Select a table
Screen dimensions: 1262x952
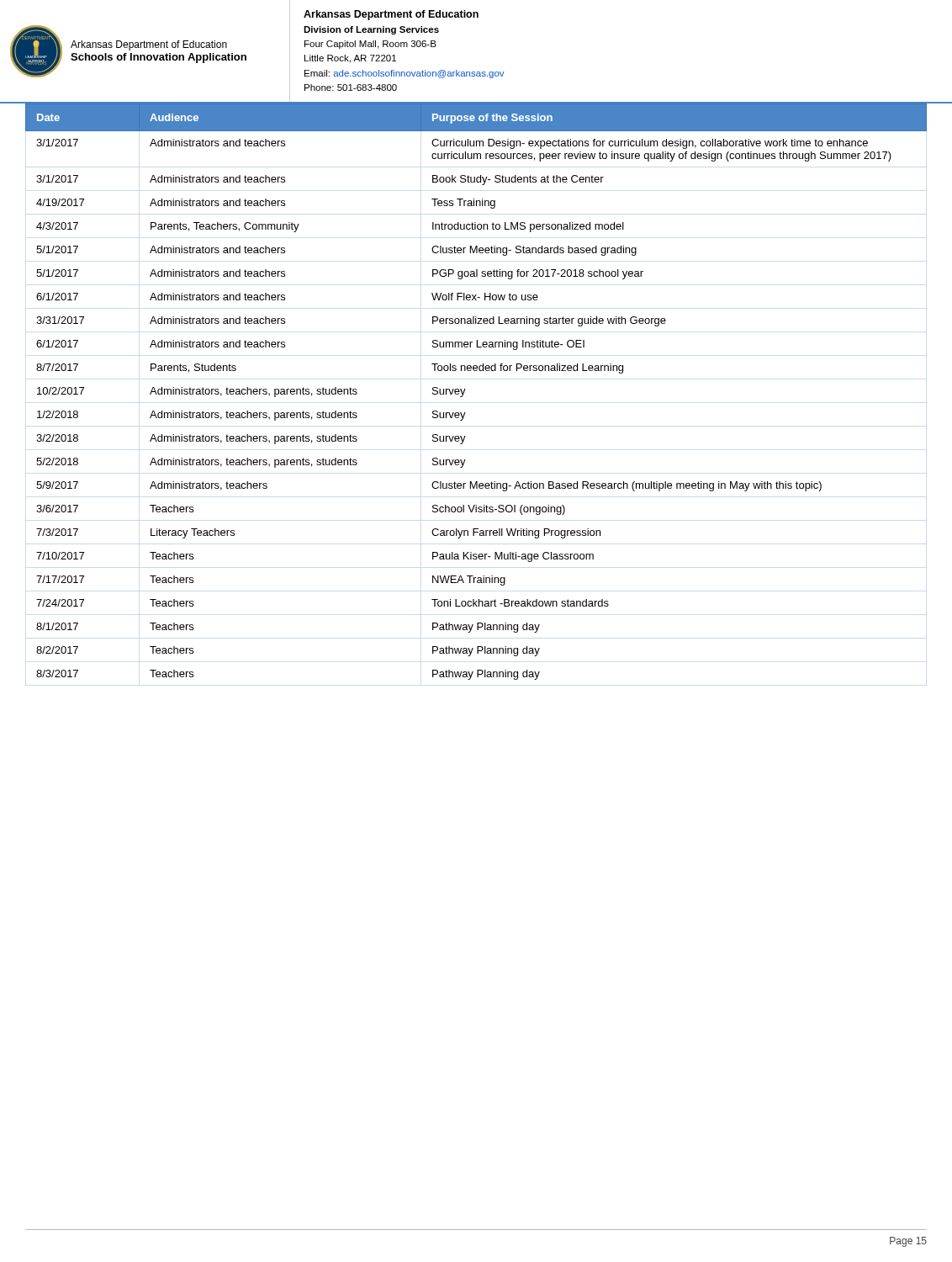click(476, 395)
